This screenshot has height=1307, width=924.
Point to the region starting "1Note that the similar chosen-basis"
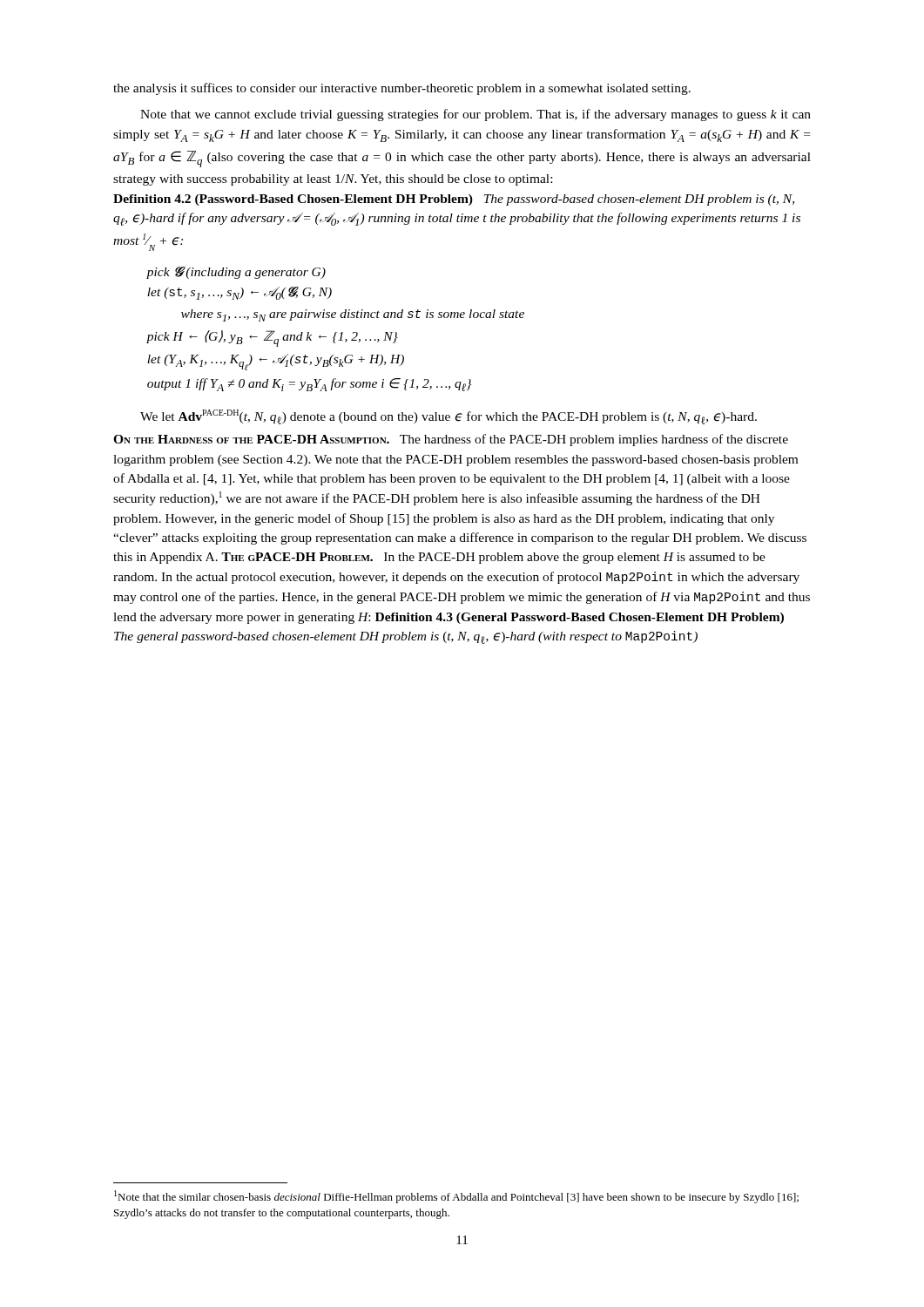click(456, 1204)
